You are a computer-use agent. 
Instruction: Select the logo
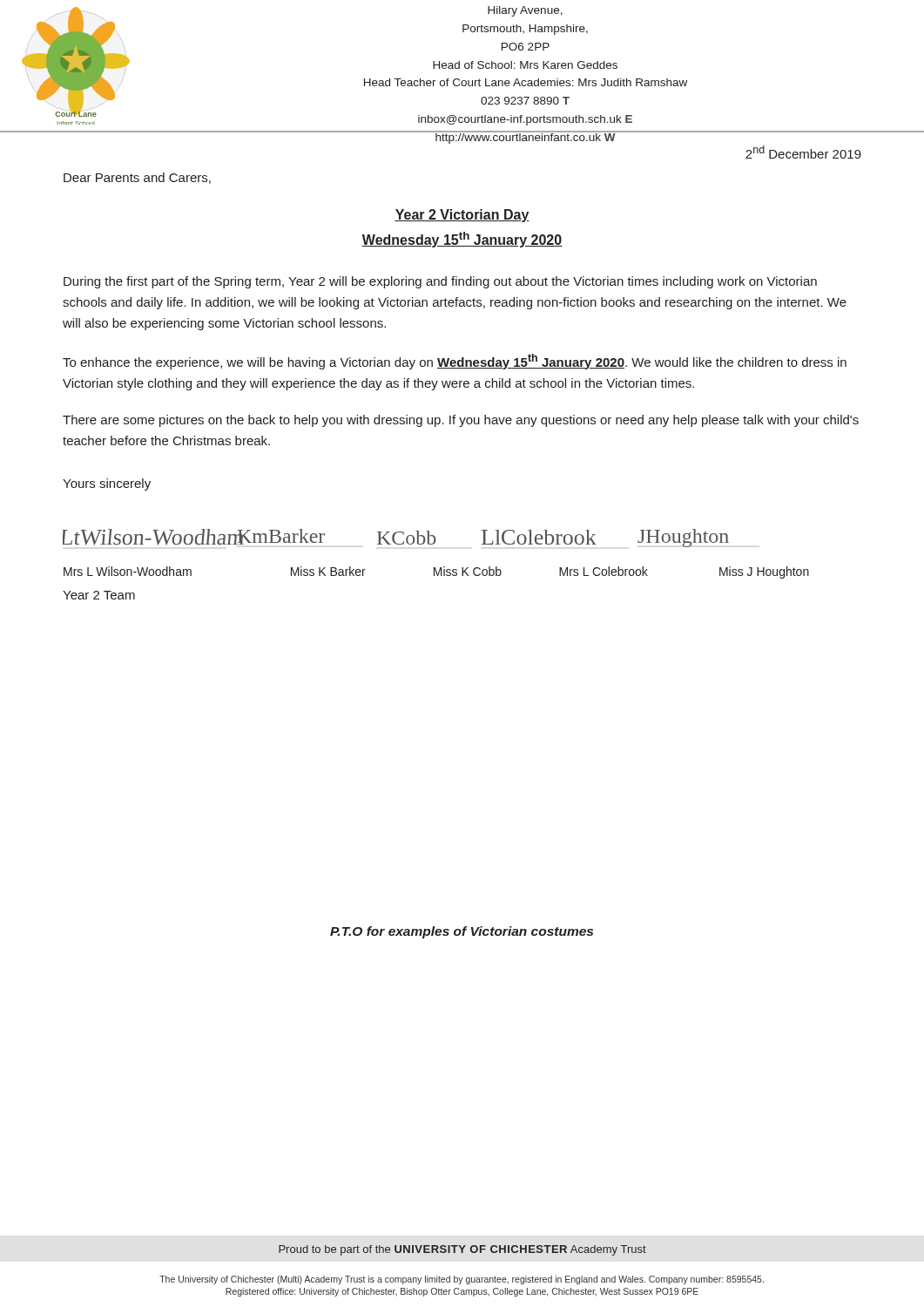pyautogui.click(x=76, y=65)
